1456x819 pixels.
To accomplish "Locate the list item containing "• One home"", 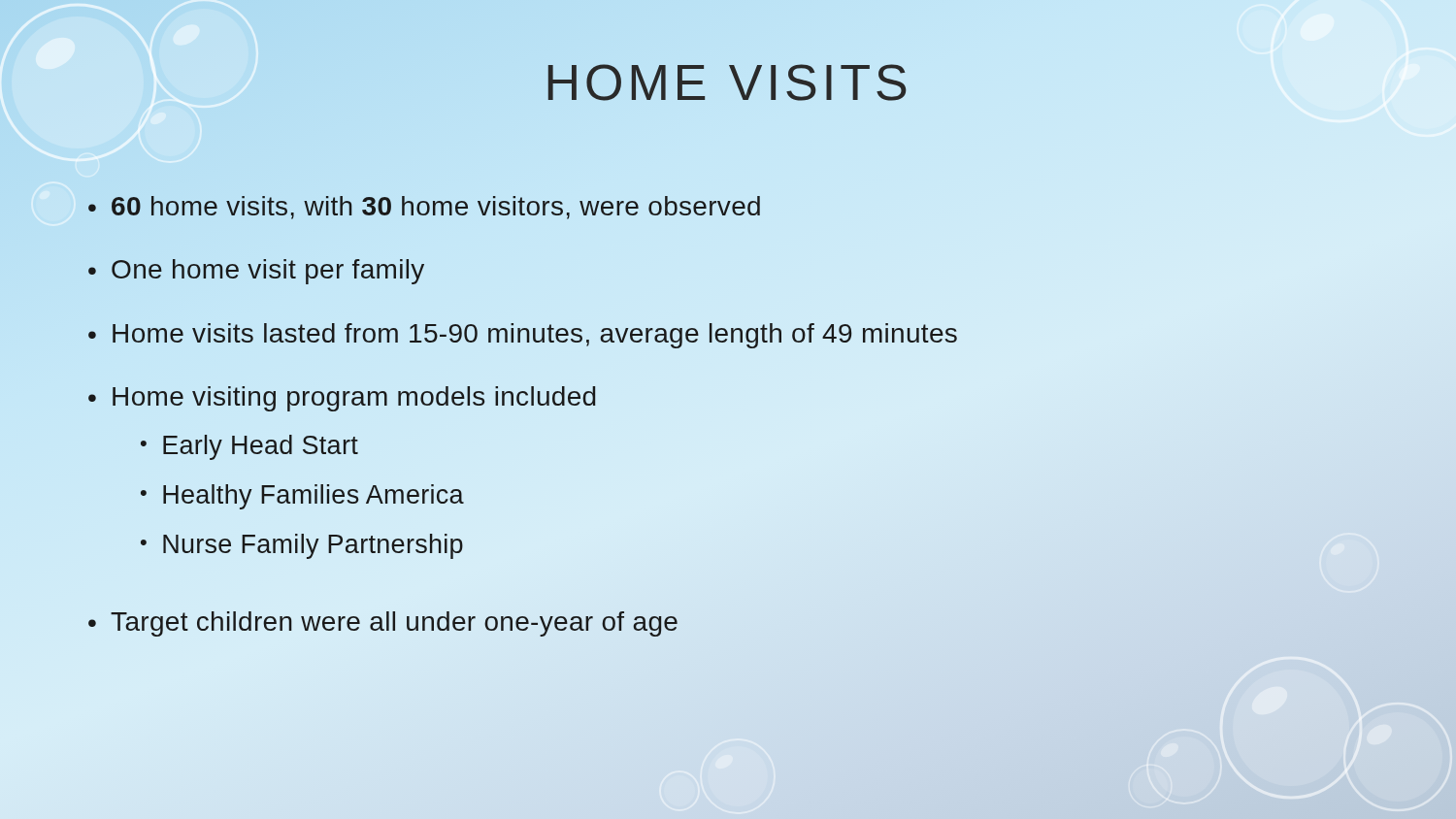I will pos(256,271).
